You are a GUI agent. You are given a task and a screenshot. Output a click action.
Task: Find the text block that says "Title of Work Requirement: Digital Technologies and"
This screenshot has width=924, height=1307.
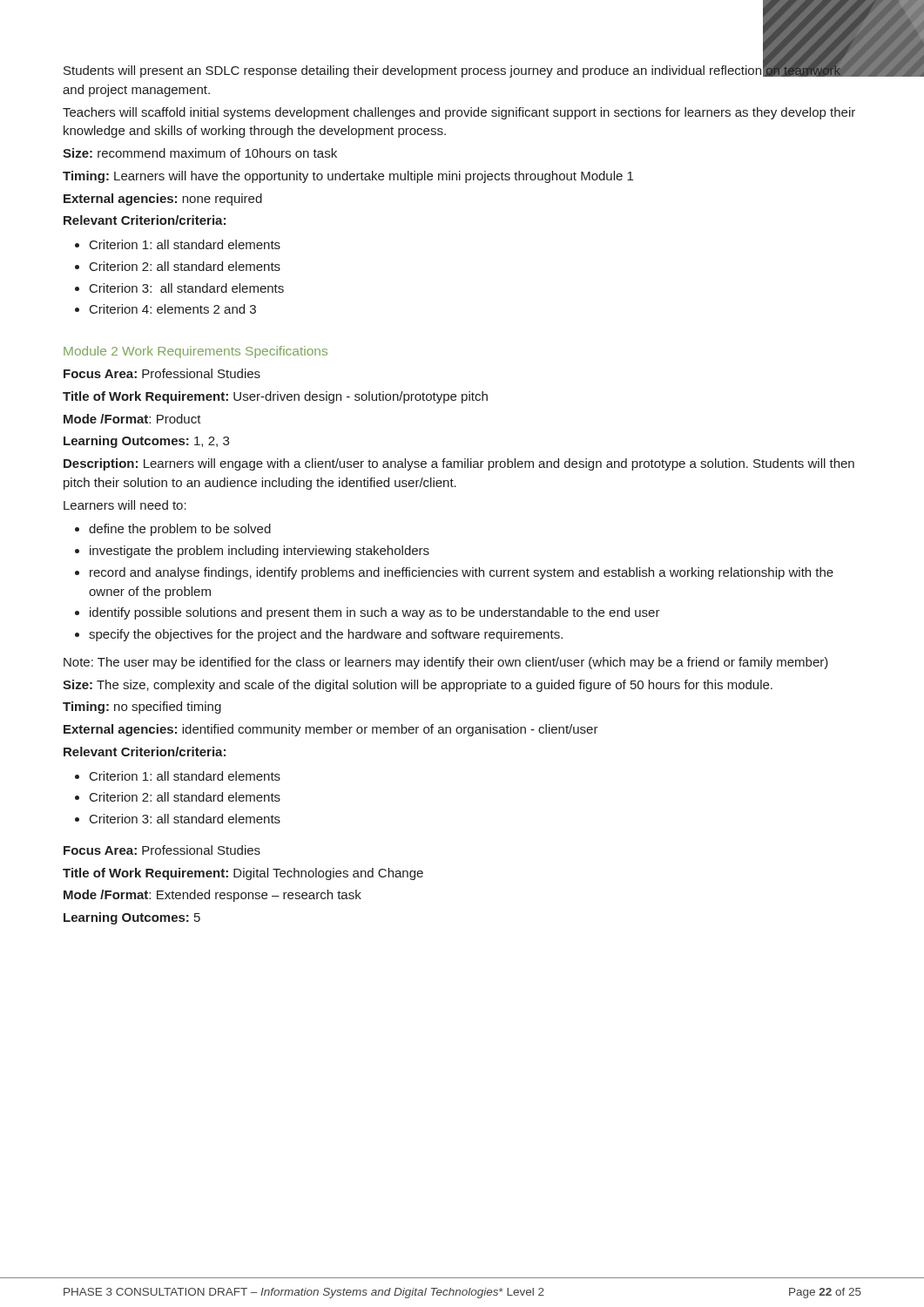(243, 872)
